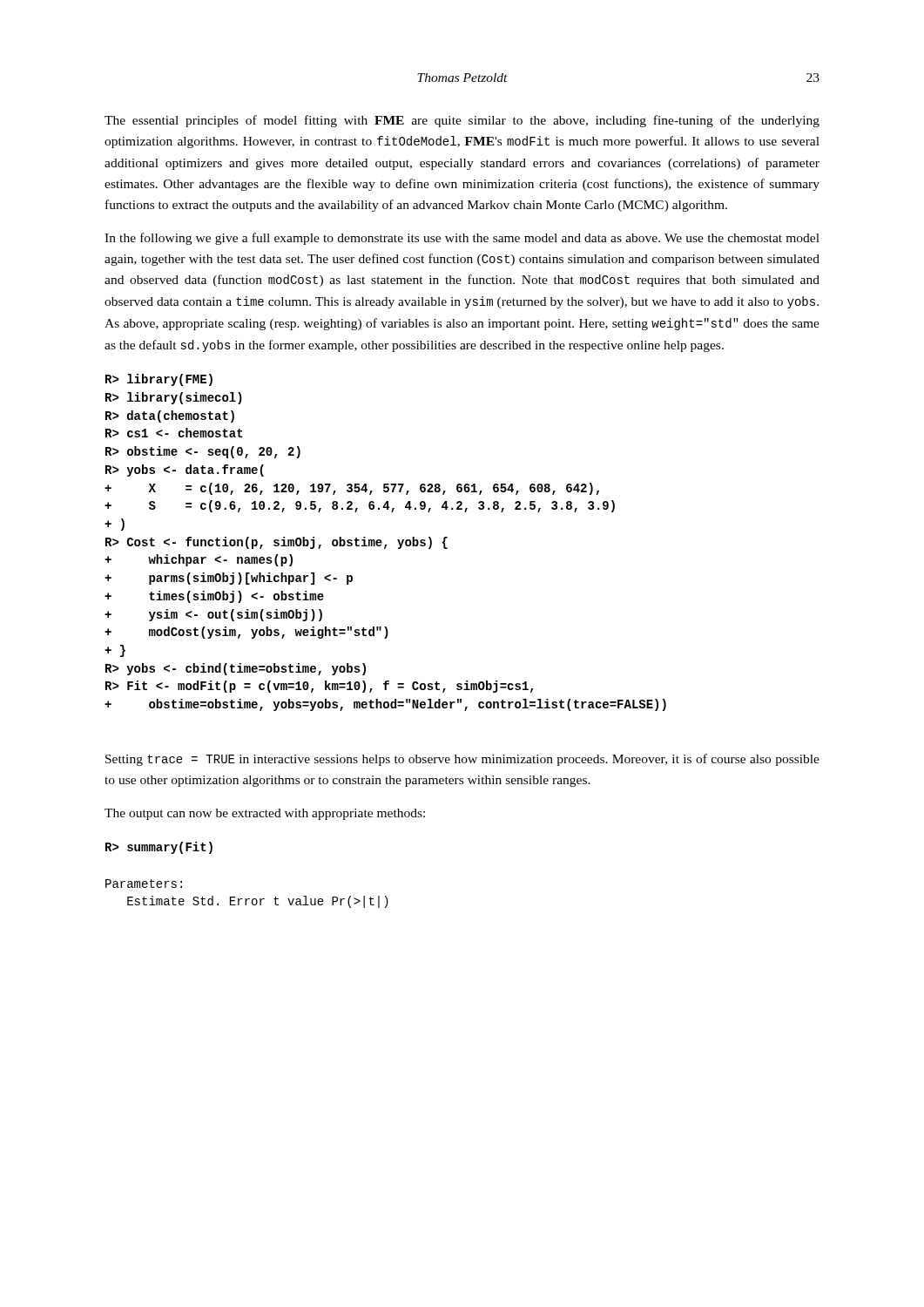Locate the list item with the text "R> summary(Fit) Parameters: Estimate"
The height and width of the screenshot is (1307, 924).
159,848
